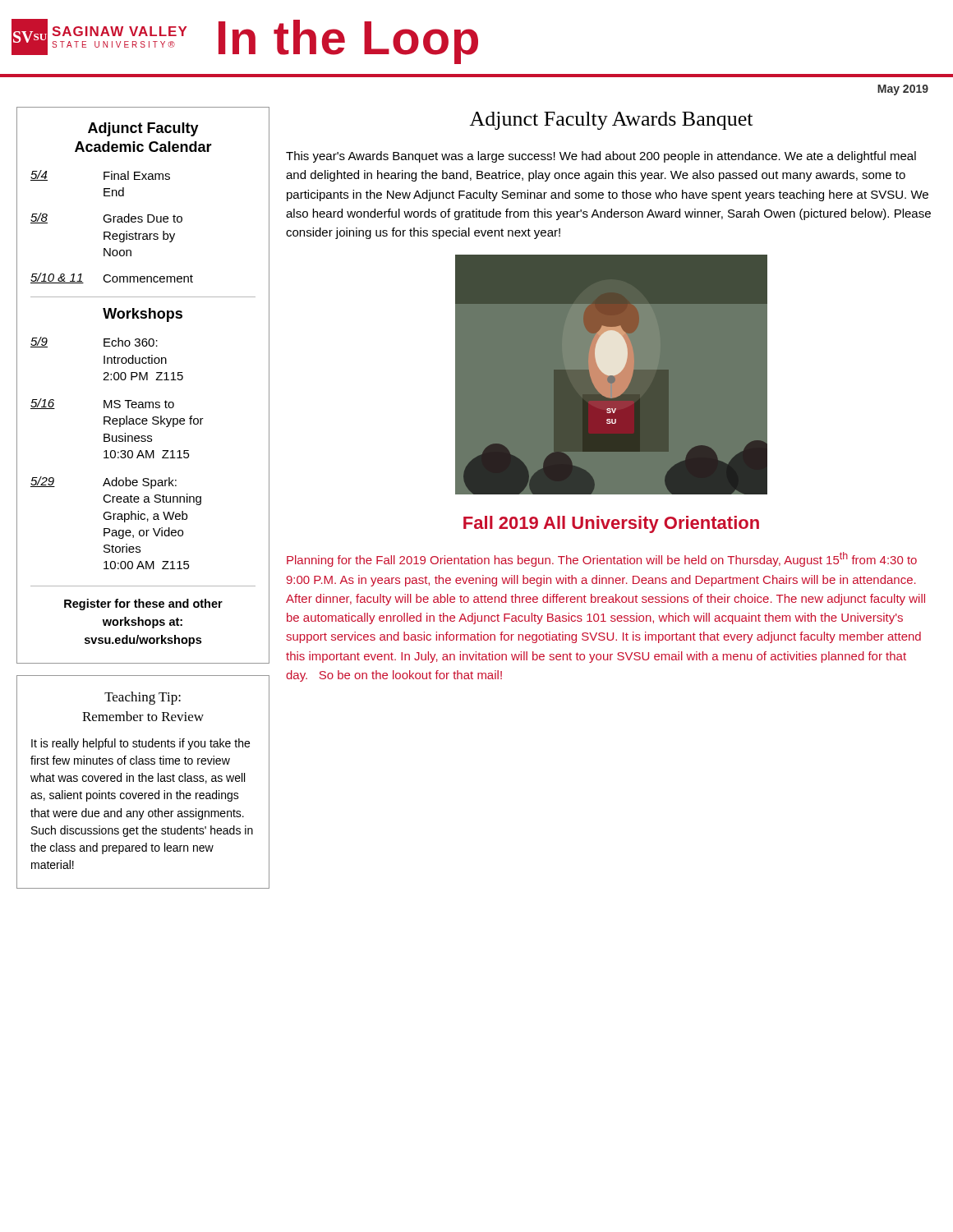Point to the element starting "5/8 Grades Due"

(107, 235)
